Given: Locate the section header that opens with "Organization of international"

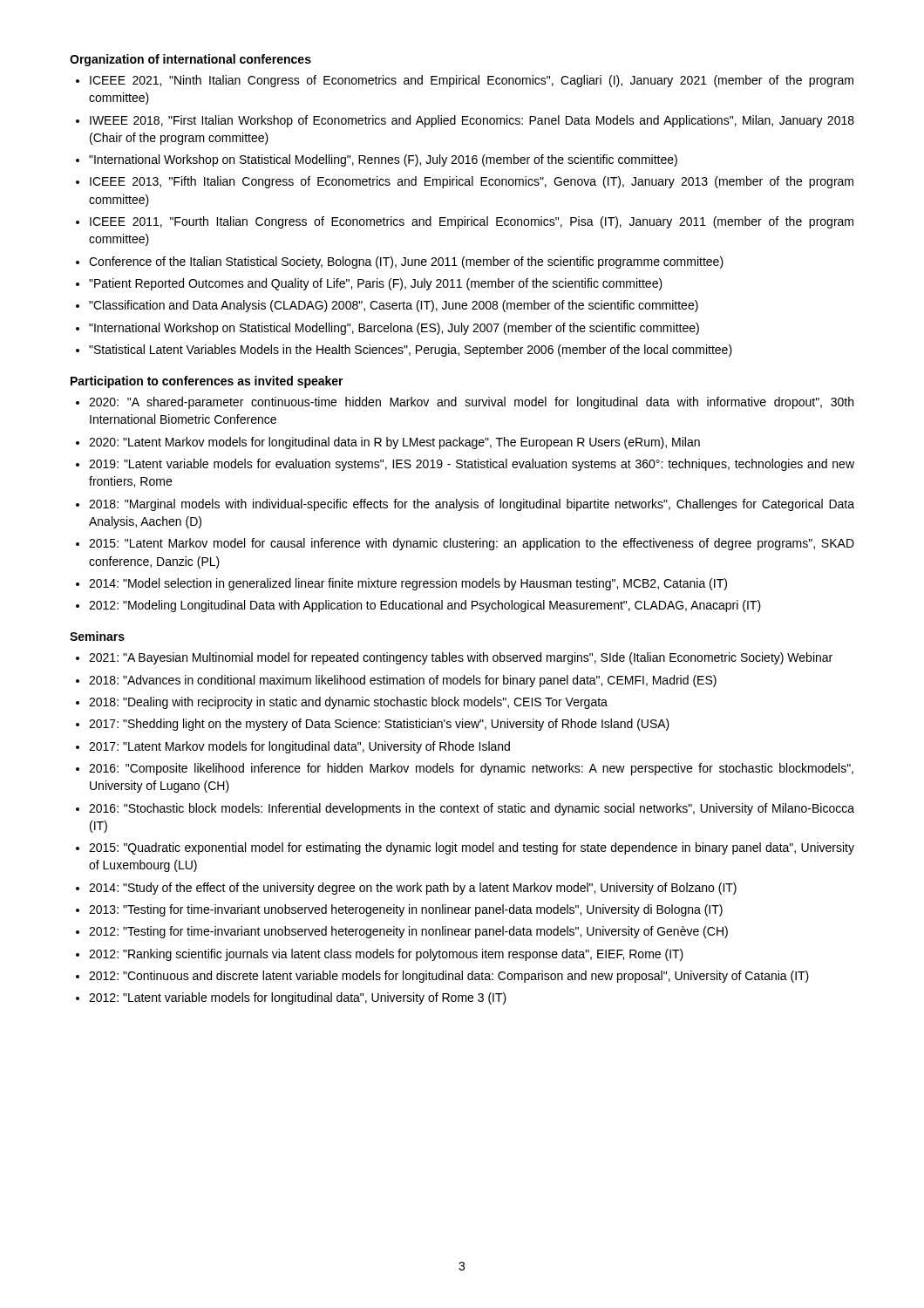Looking at the screenshot, I should (190, 59).
